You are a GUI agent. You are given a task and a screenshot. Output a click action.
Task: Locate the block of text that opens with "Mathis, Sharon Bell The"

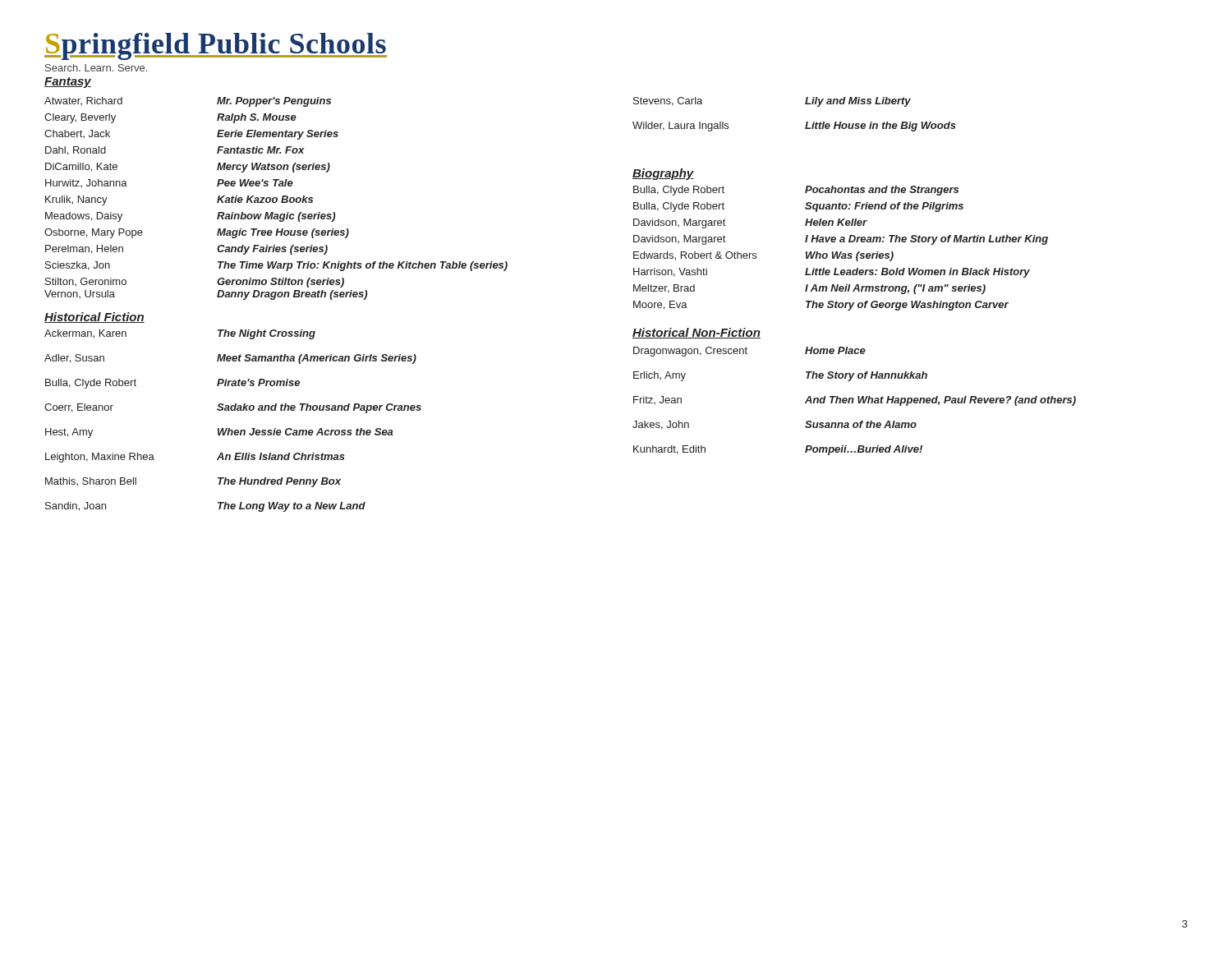(322, 481)
